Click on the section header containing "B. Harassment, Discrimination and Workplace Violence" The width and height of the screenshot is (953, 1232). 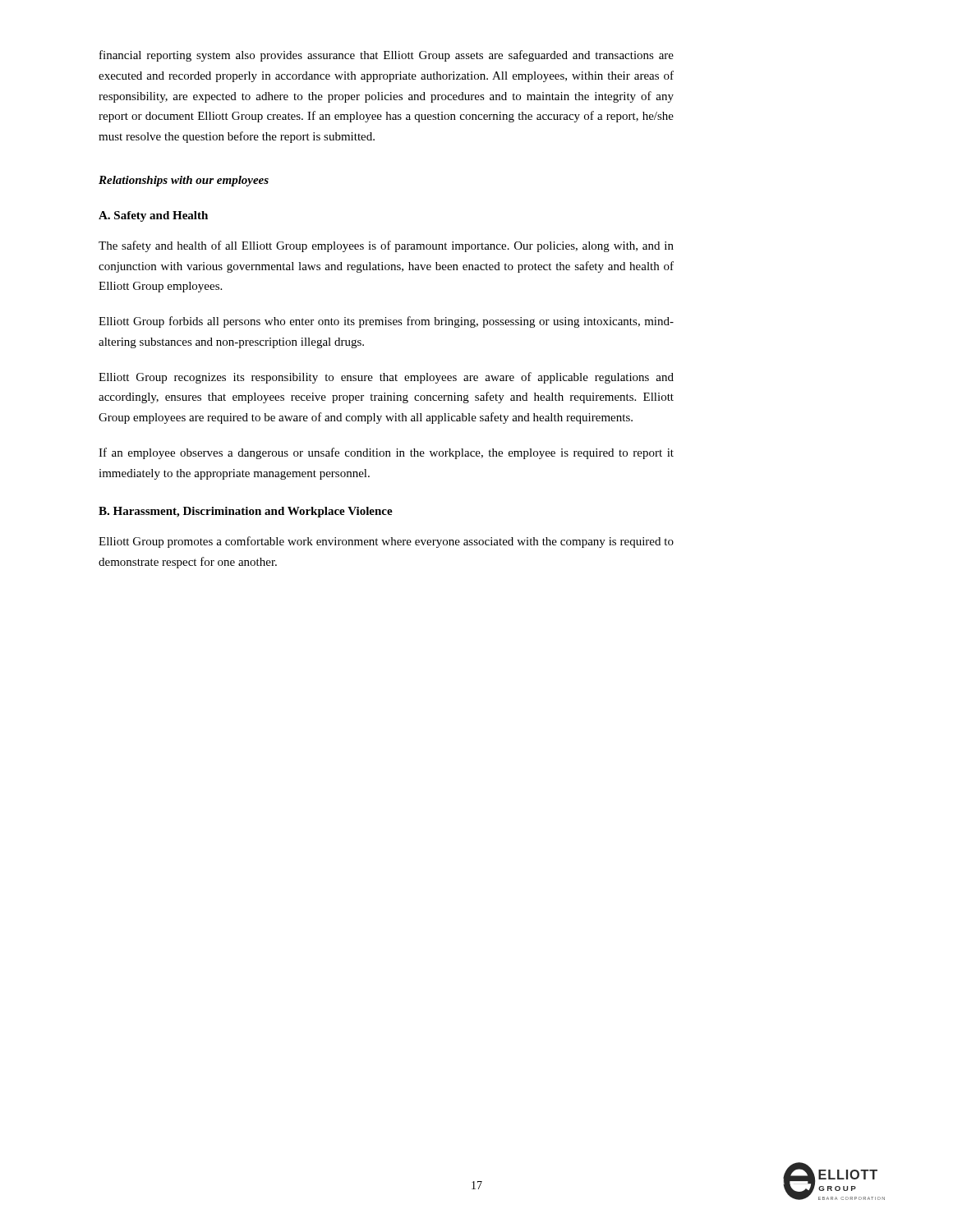click(245, 511)
